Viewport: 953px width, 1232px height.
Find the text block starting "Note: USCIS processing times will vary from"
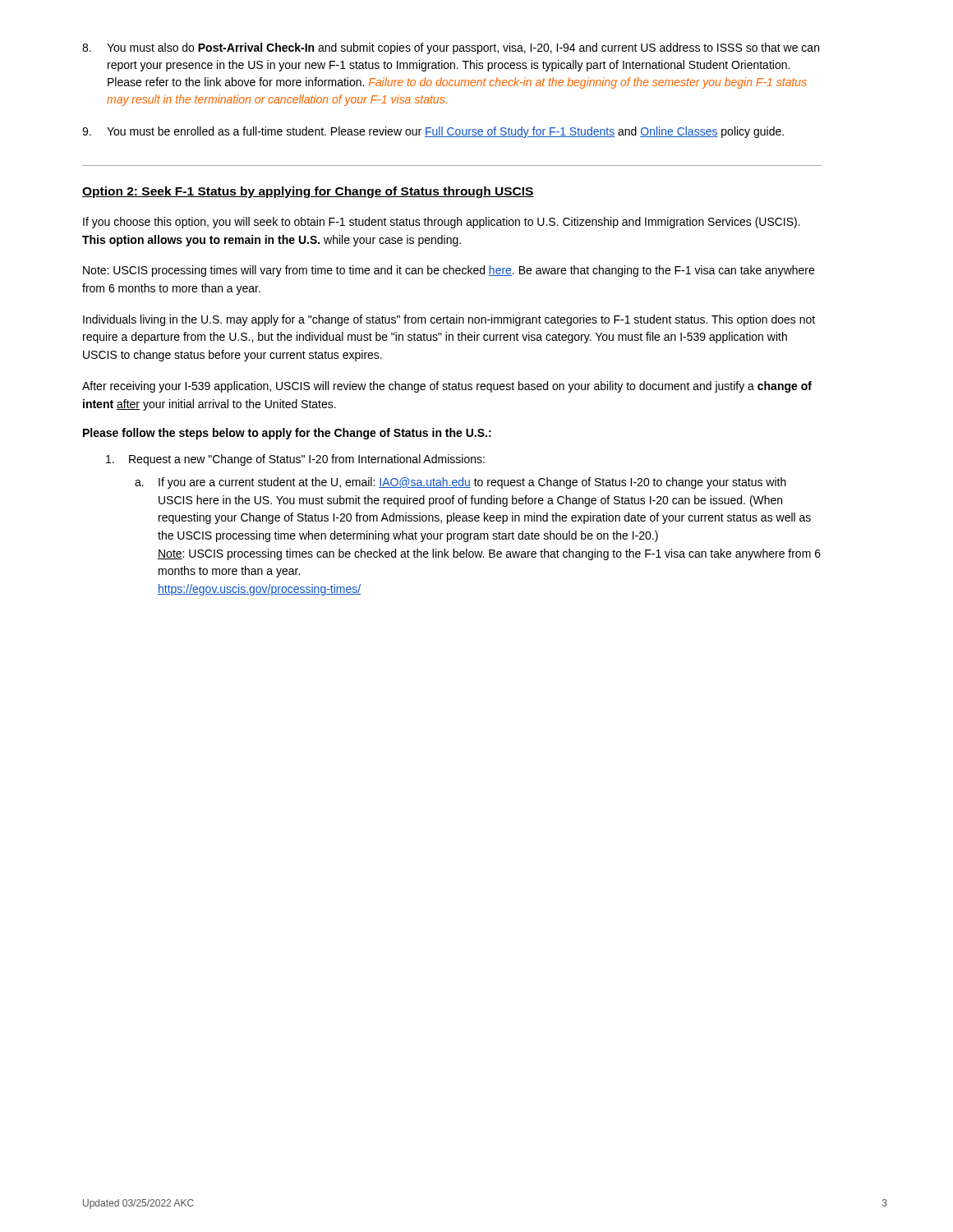coord(448,279)
